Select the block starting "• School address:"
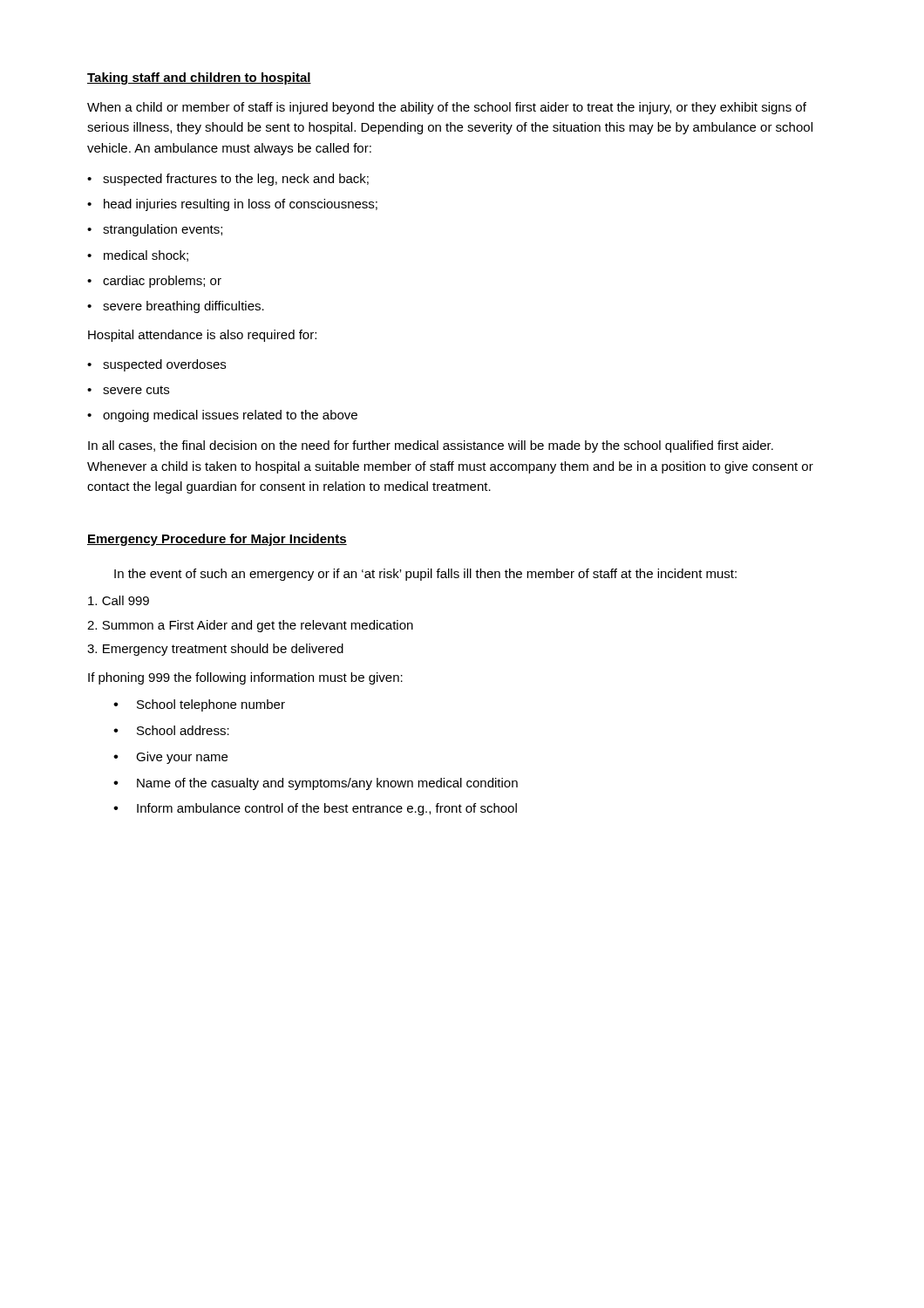Image resolution: width=924 pixels, height=1308 pixels. coord(172,731)
